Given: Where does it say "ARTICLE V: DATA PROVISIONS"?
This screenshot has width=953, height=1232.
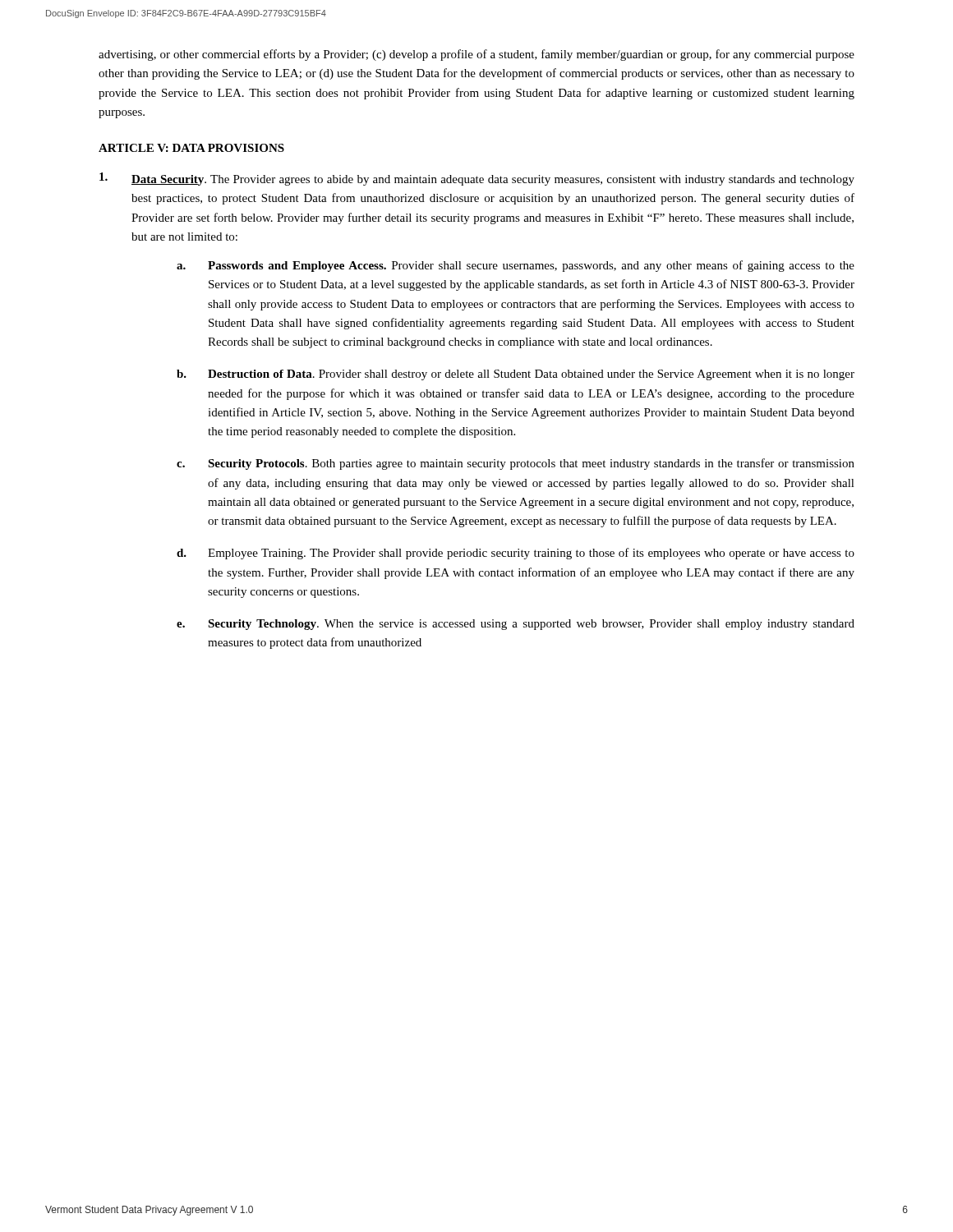Looking at the screenshot, I should click(191, 148).
